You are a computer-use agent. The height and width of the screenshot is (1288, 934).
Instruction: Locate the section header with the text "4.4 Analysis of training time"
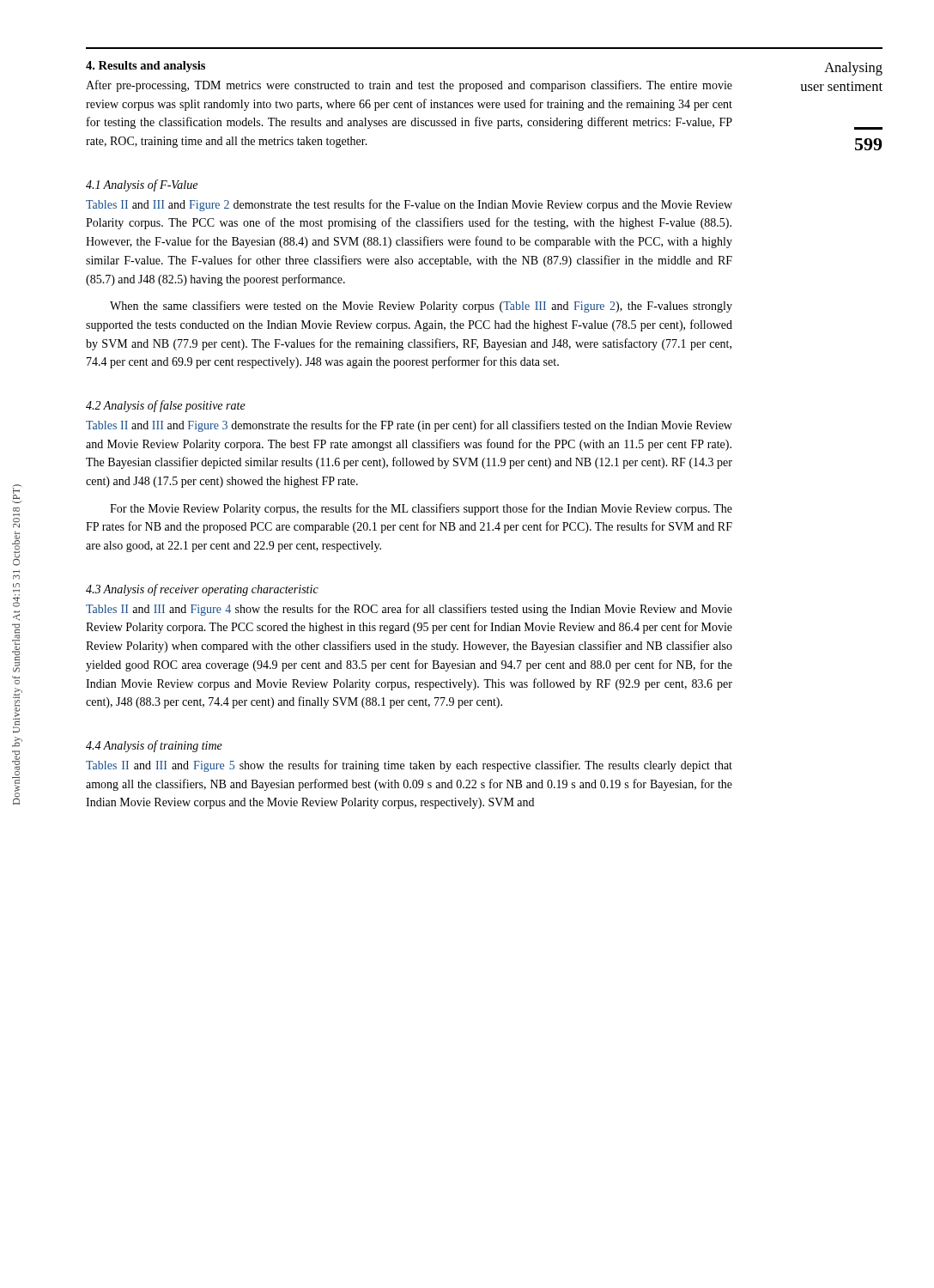[154, 746]
